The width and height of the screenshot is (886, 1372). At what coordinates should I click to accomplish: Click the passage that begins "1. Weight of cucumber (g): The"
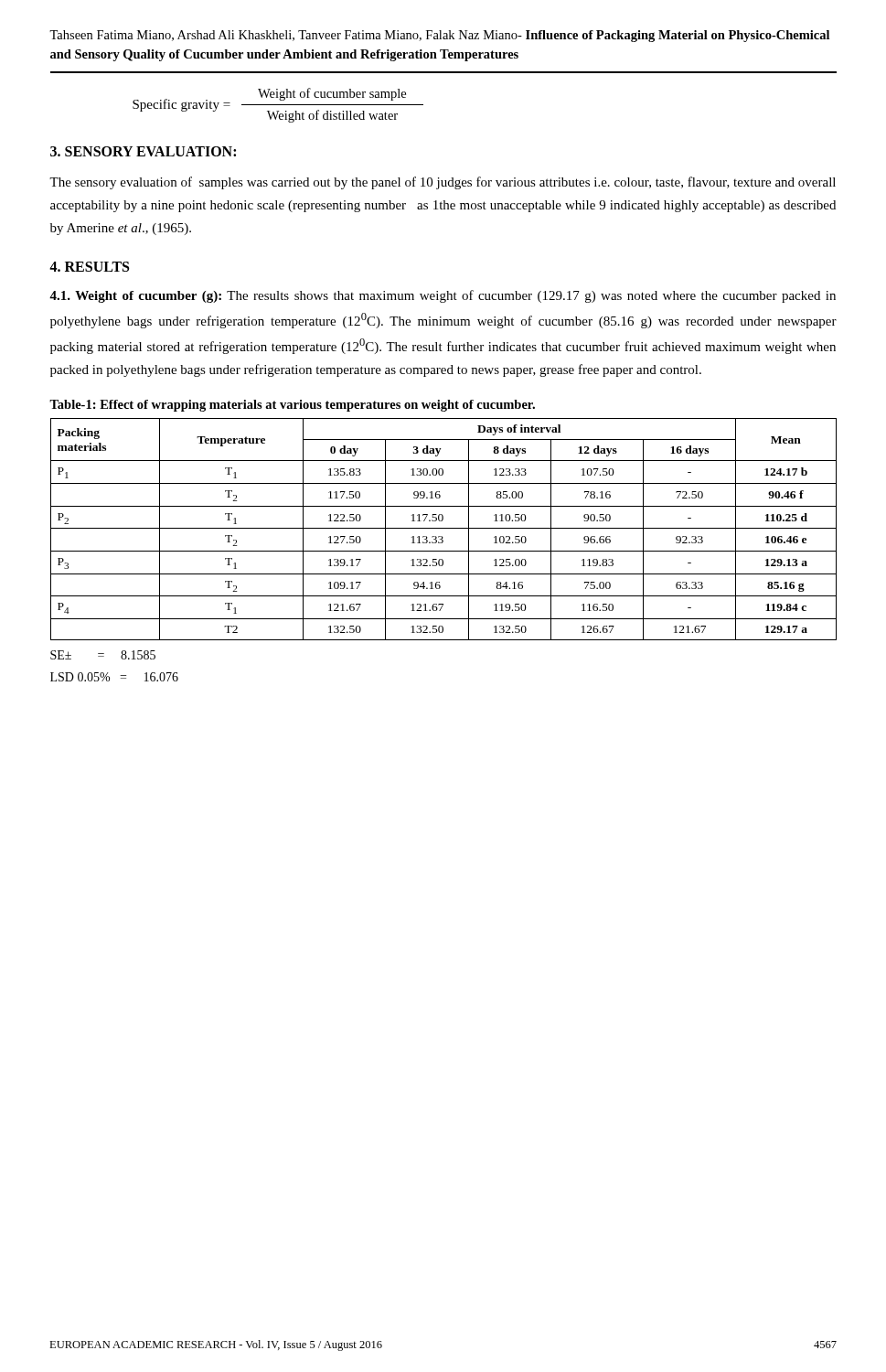(443, 332)
